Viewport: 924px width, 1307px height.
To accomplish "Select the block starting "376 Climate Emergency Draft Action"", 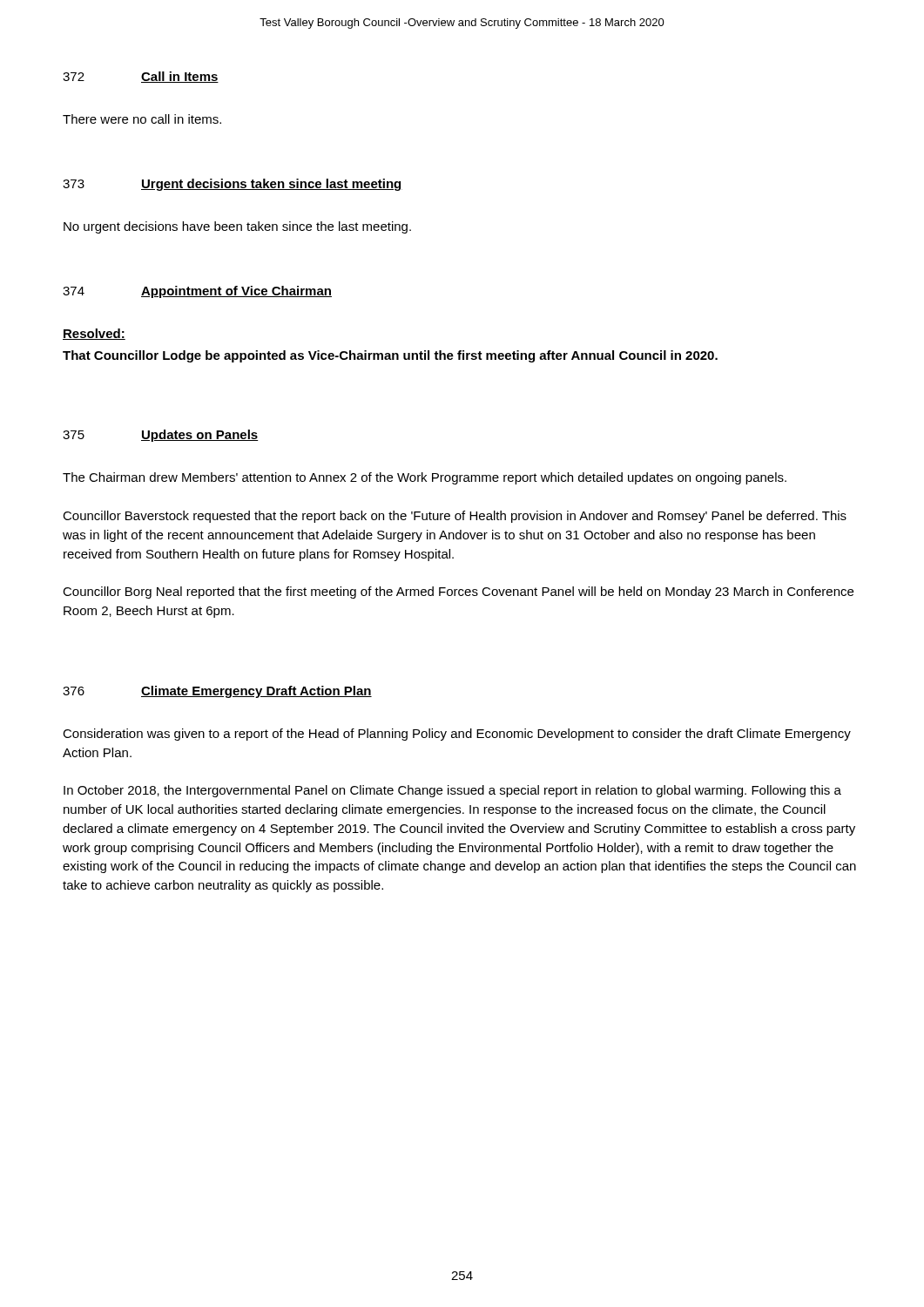I will [217, 690].
